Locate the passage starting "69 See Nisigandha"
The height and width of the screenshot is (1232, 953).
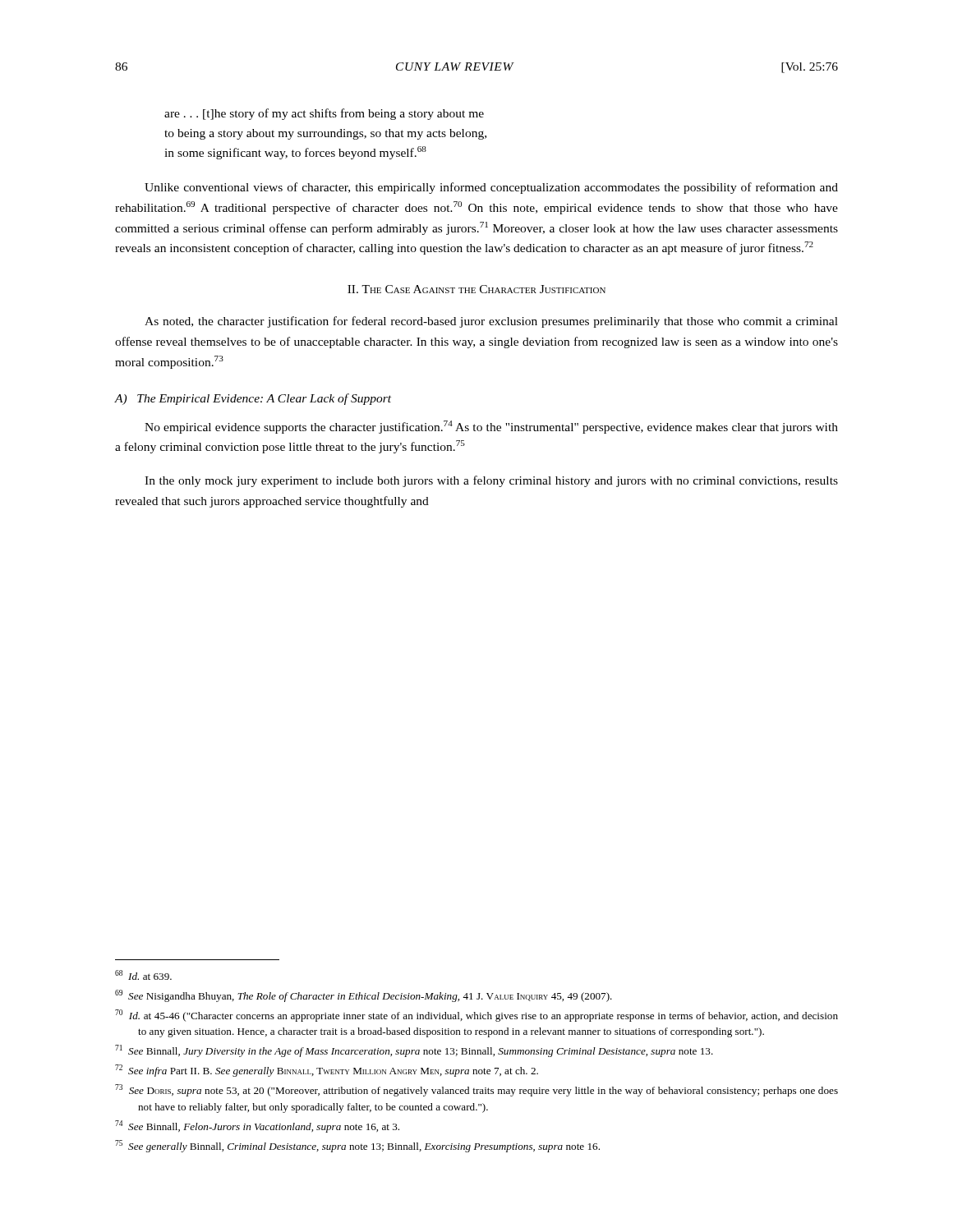pos(364,995)
